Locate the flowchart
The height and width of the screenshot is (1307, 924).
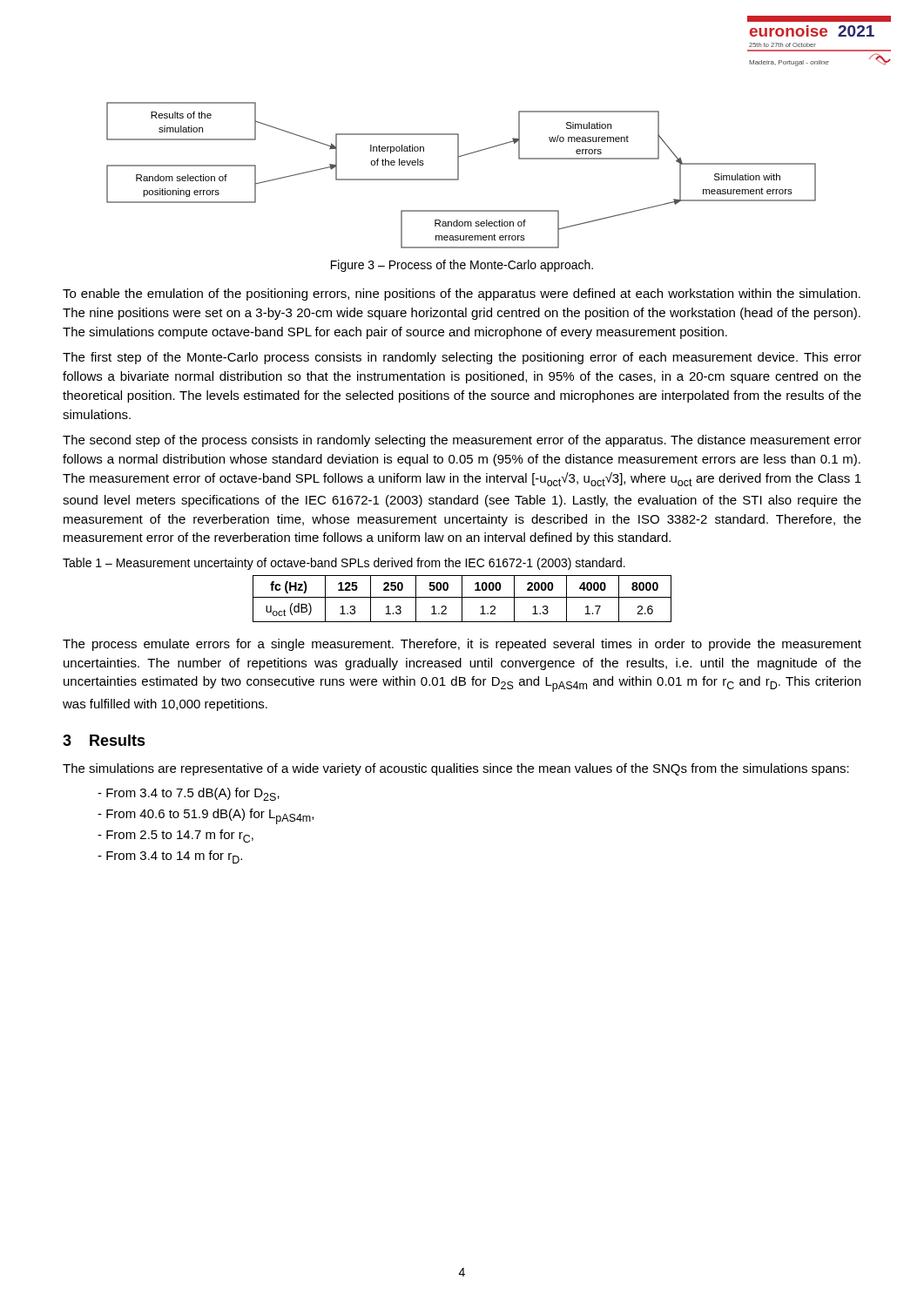[462, 170]
